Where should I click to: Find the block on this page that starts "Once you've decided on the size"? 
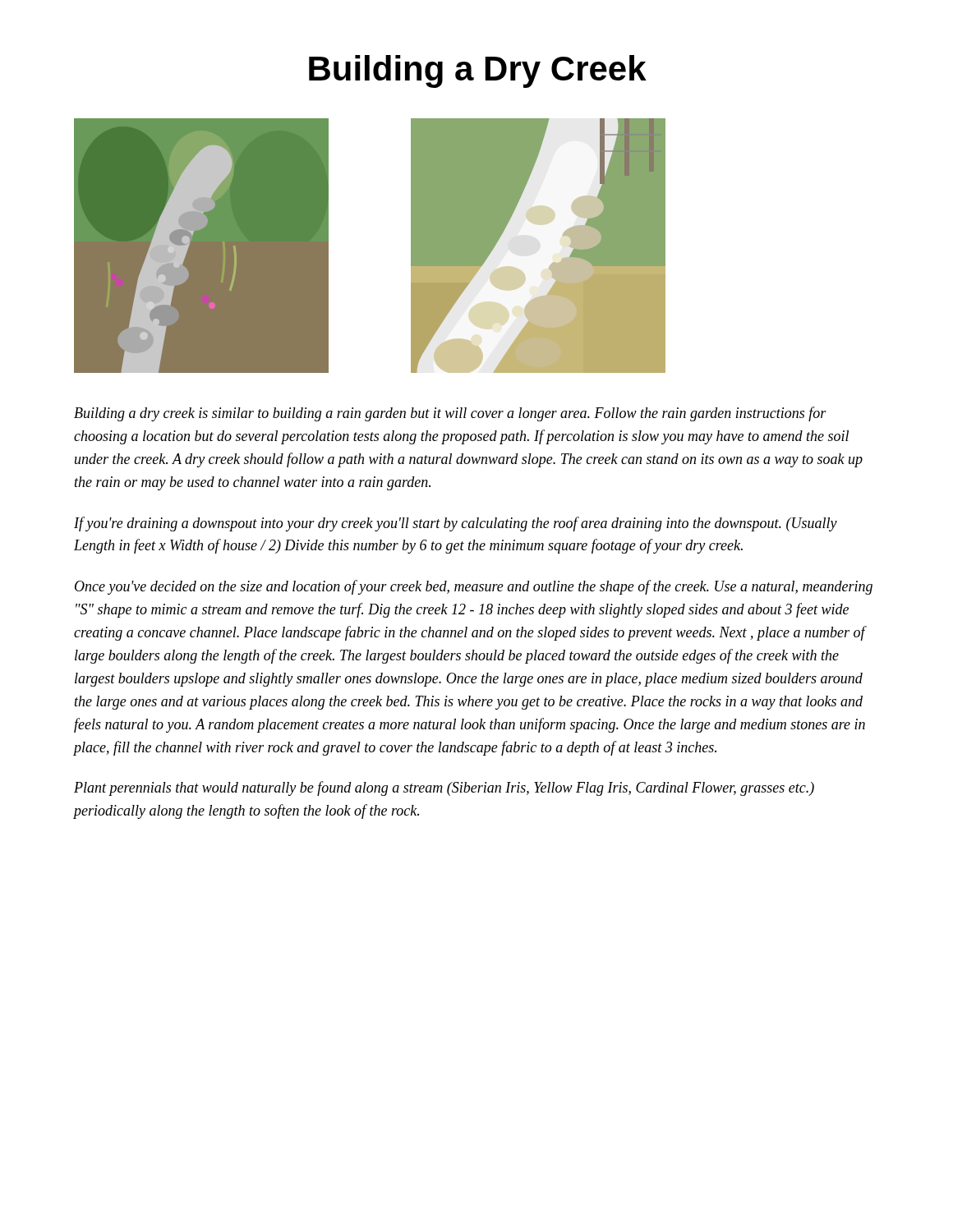pos(473,667)
